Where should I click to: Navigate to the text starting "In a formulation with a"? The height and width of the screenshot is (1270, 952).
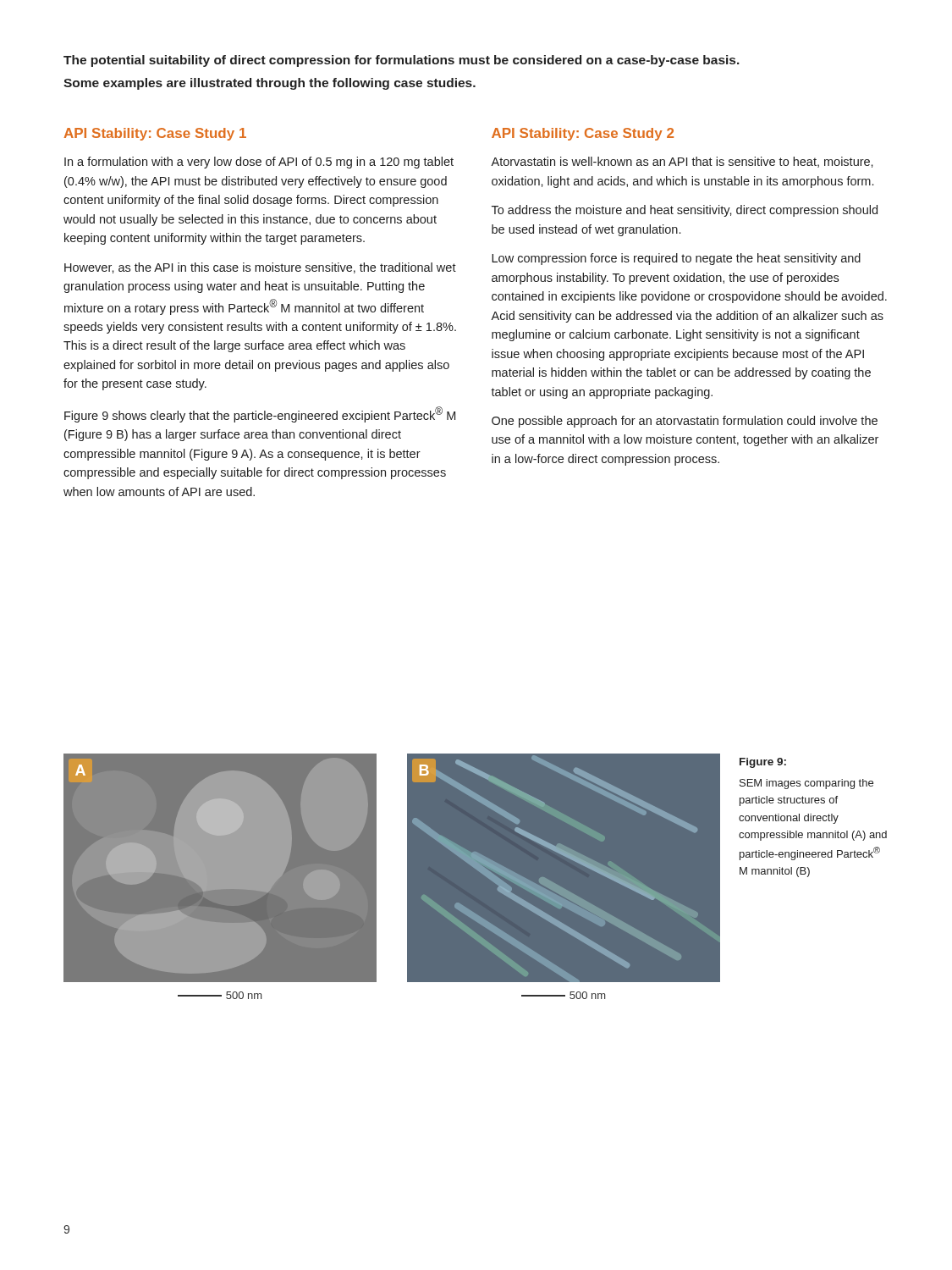click(x=262, y=200)
